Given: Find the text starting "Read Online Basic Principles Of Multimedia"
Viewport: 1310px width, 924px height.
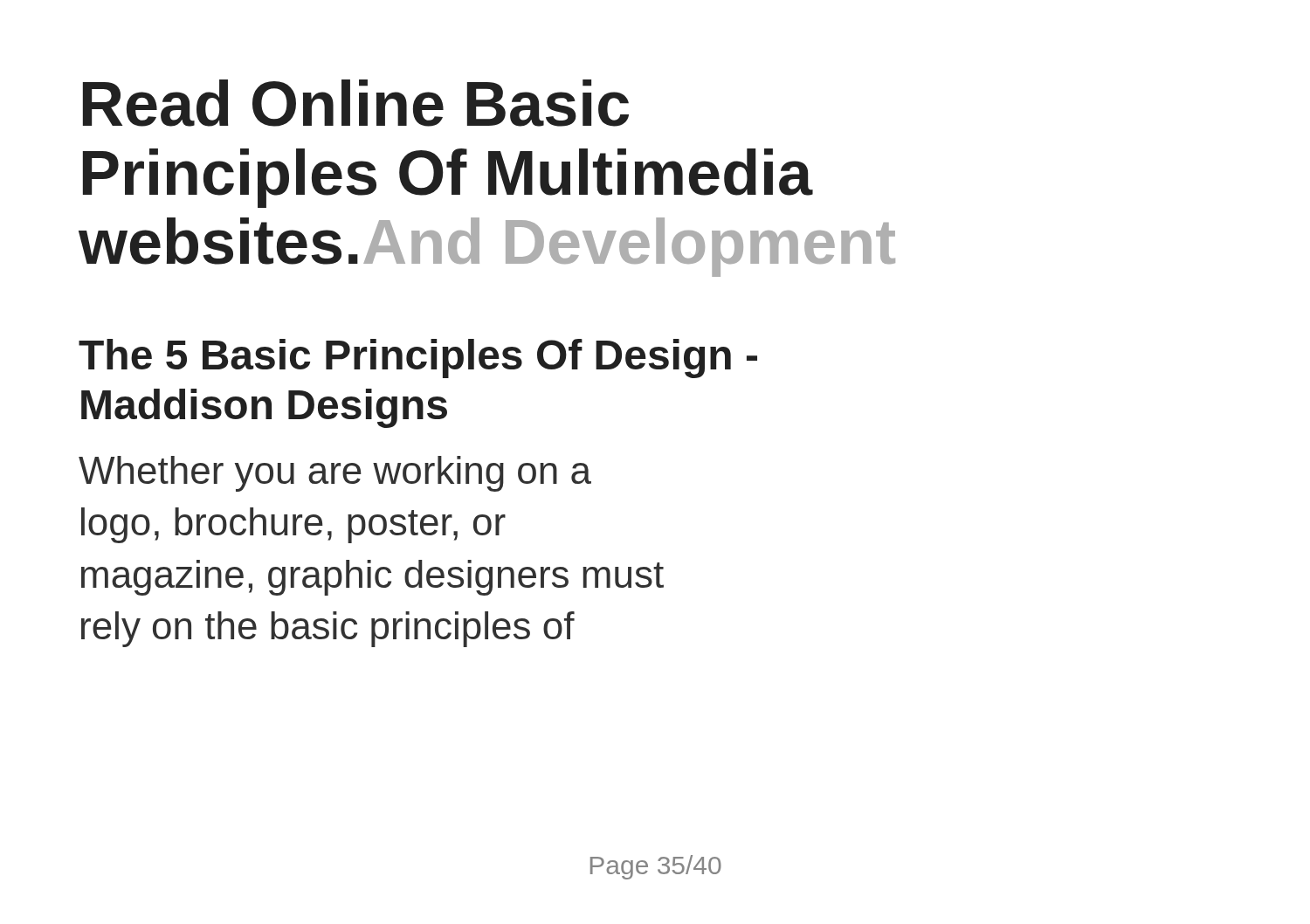Looking at the screenshot, I should pyautogui.click(x=655, y=174).
